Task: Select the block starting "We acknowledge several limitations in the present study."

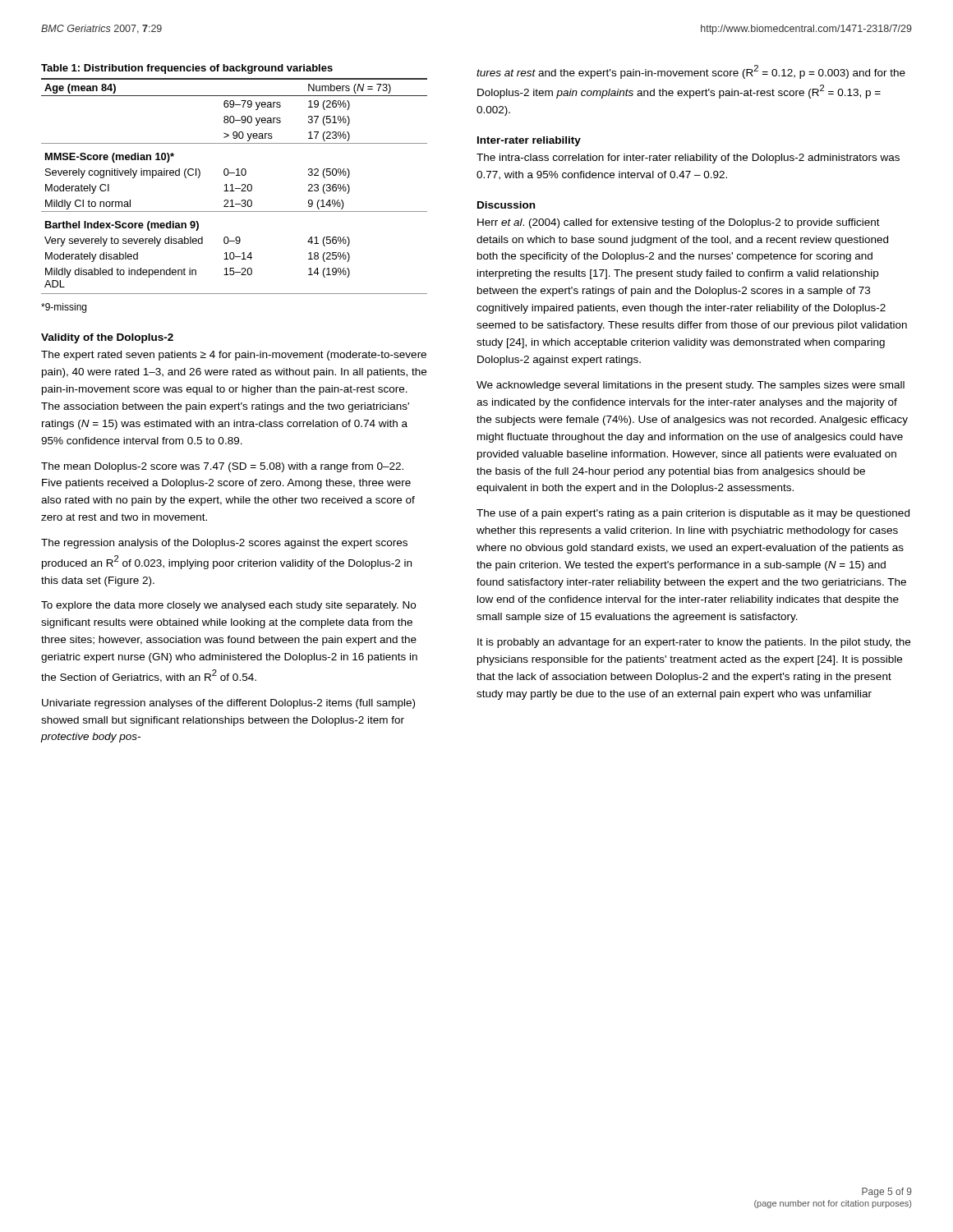Action: pos(692,436)
